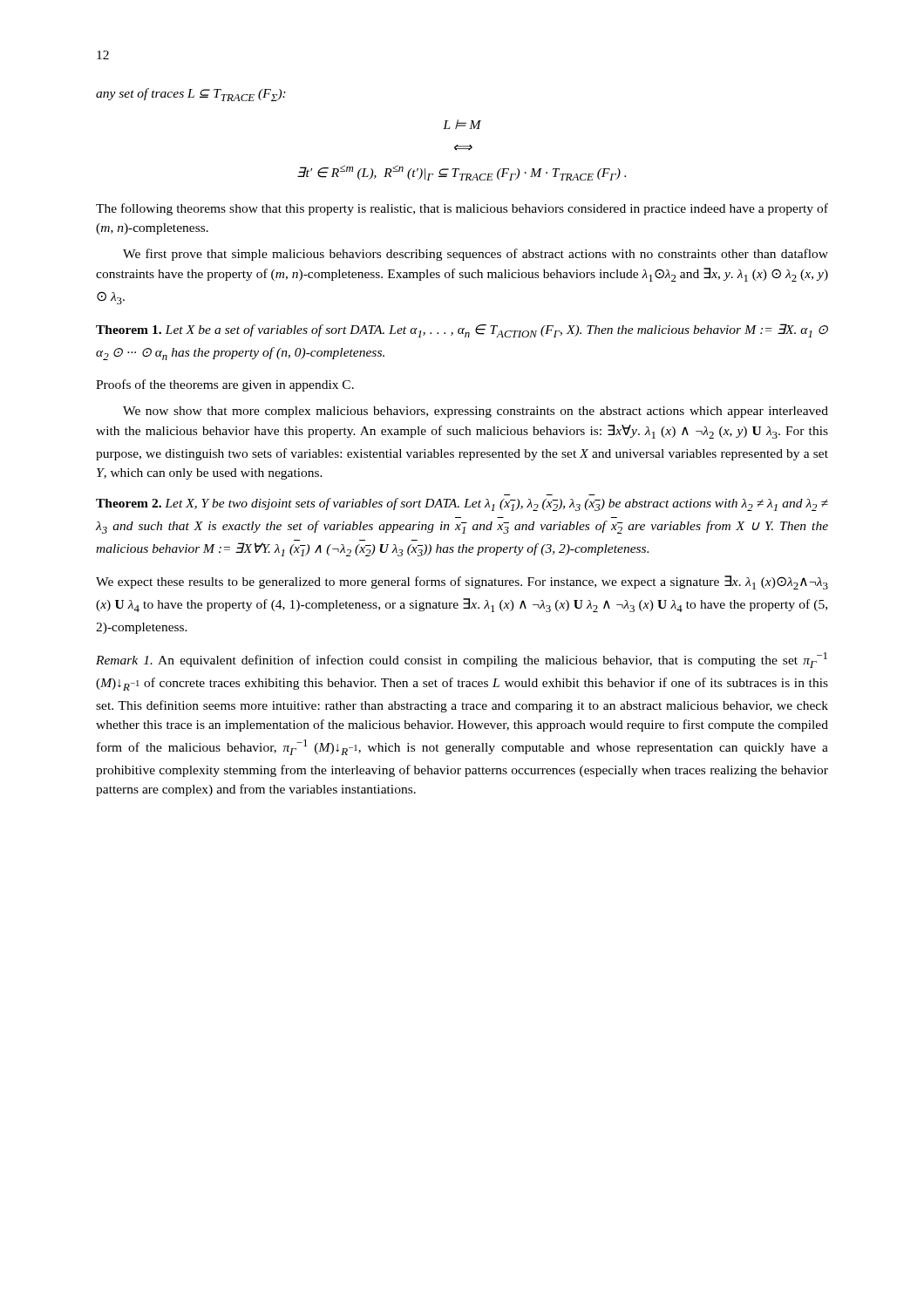Find the region starting "We now show that"
Viewport: 924px width, 1308px height.
(462, 441)
